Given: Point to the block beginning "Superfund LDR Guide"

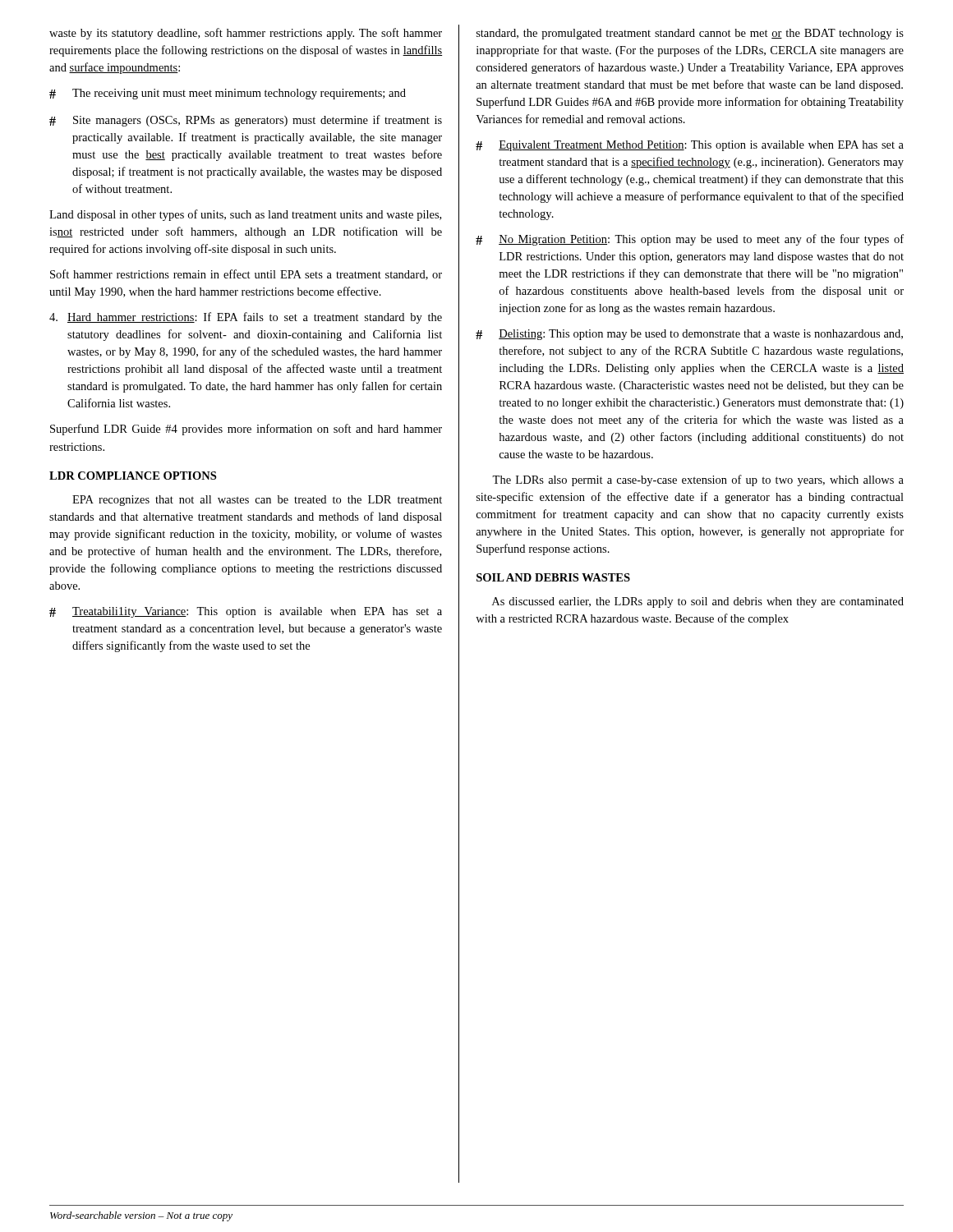Looking at the screenshot, I should click(x=246, y=438).
